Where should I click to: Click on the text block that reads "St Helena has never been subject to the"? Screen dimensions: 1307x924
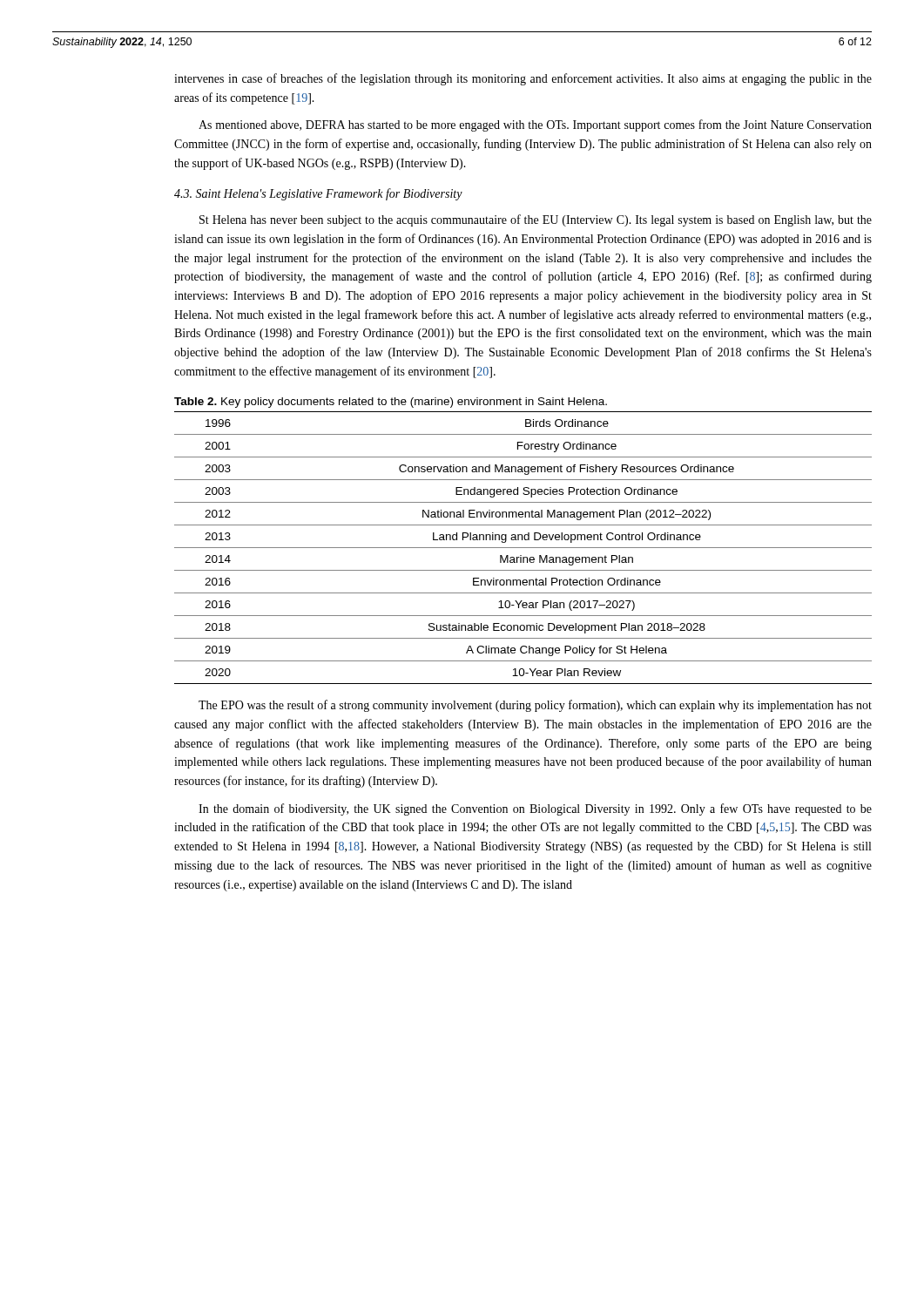click(523, 296)
